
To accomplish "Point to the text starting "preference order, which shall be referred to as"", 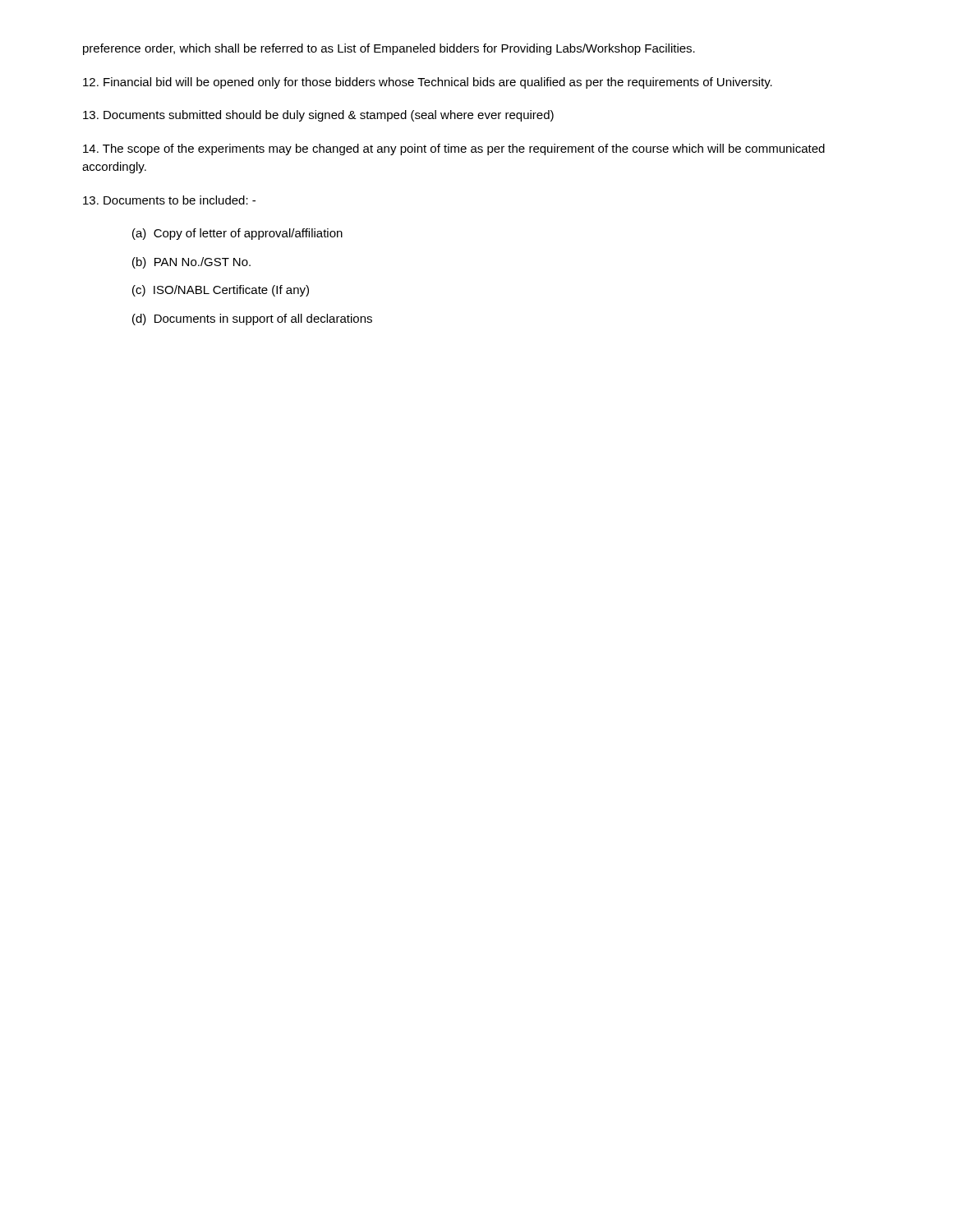I will (389, 48).
